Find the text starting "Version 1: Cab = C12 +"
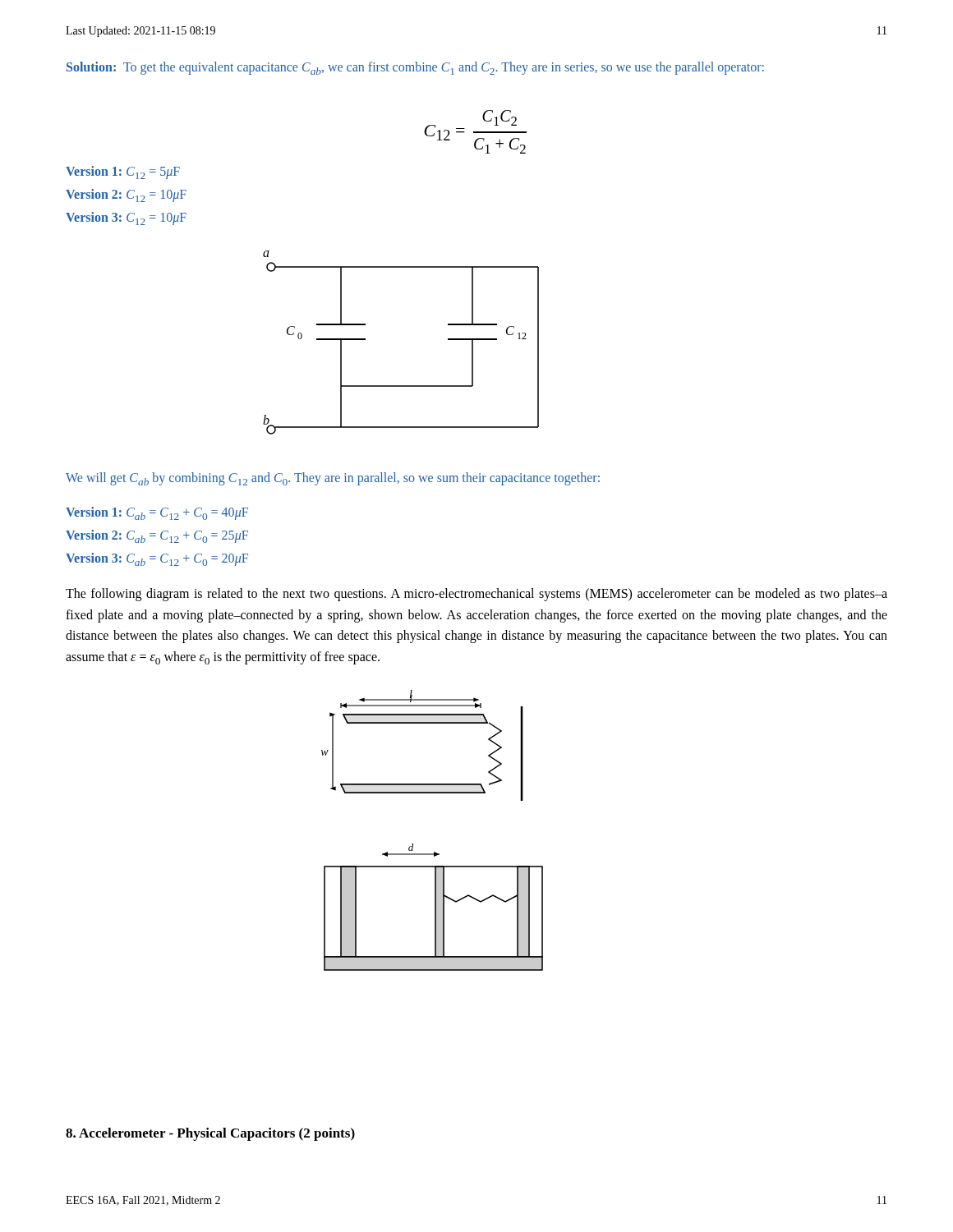Screen dimensions: 1232x953 tap(157, 514)
